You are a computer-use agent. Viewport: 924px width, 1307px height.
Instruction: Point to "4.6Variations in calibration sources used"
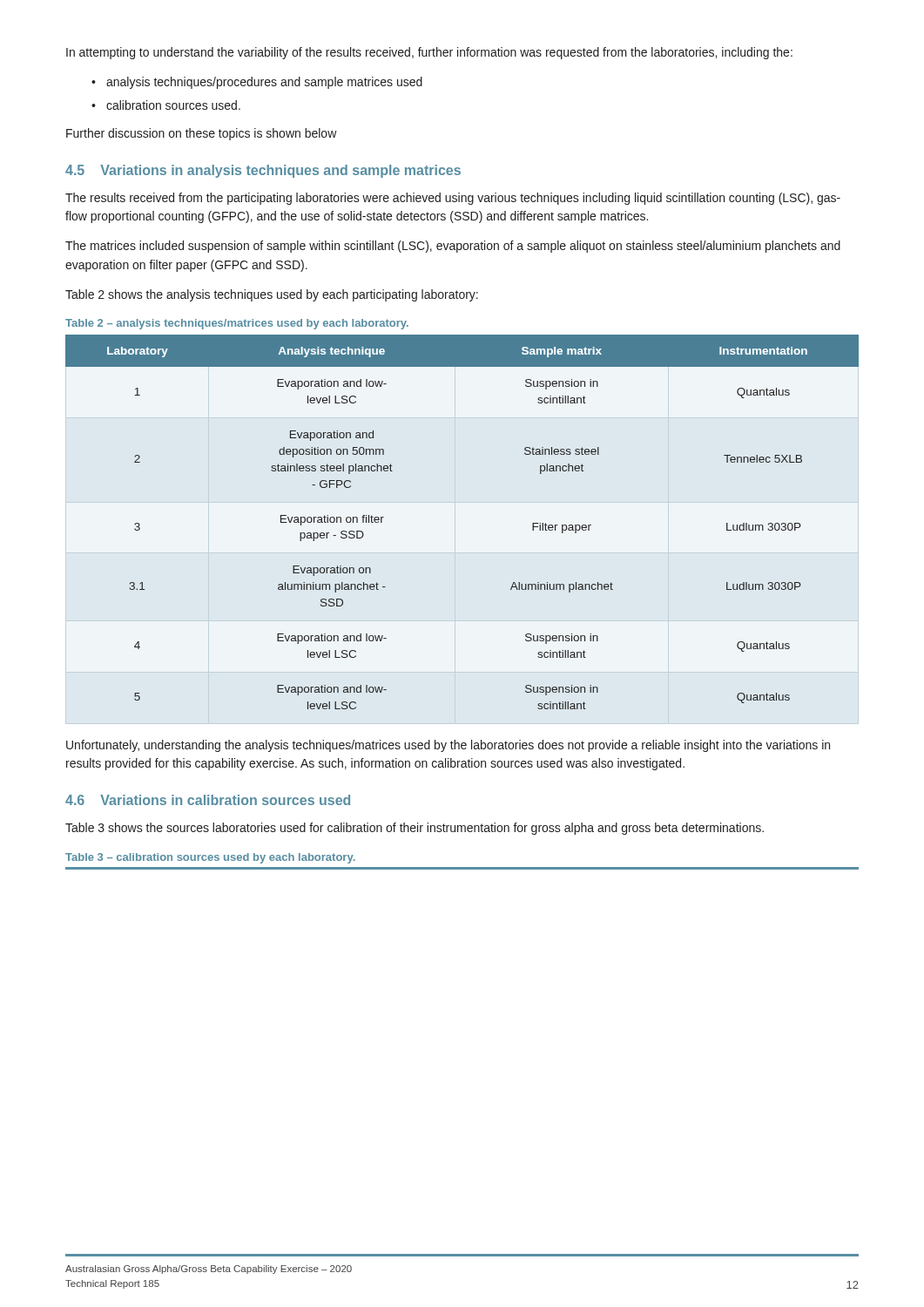coord(208,800)
